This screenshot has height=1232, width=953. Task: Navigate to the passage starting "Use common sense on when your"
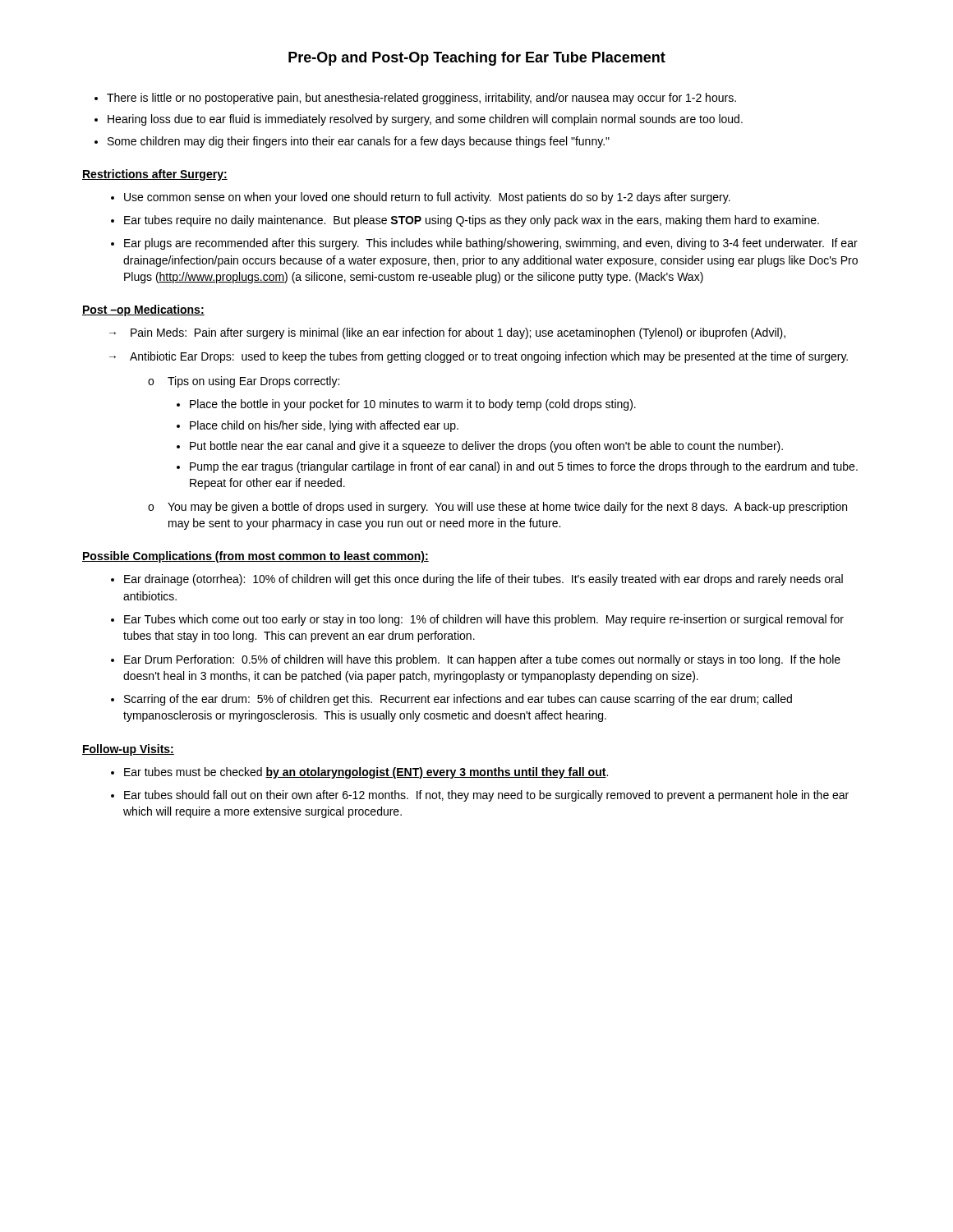click(427, 197)
